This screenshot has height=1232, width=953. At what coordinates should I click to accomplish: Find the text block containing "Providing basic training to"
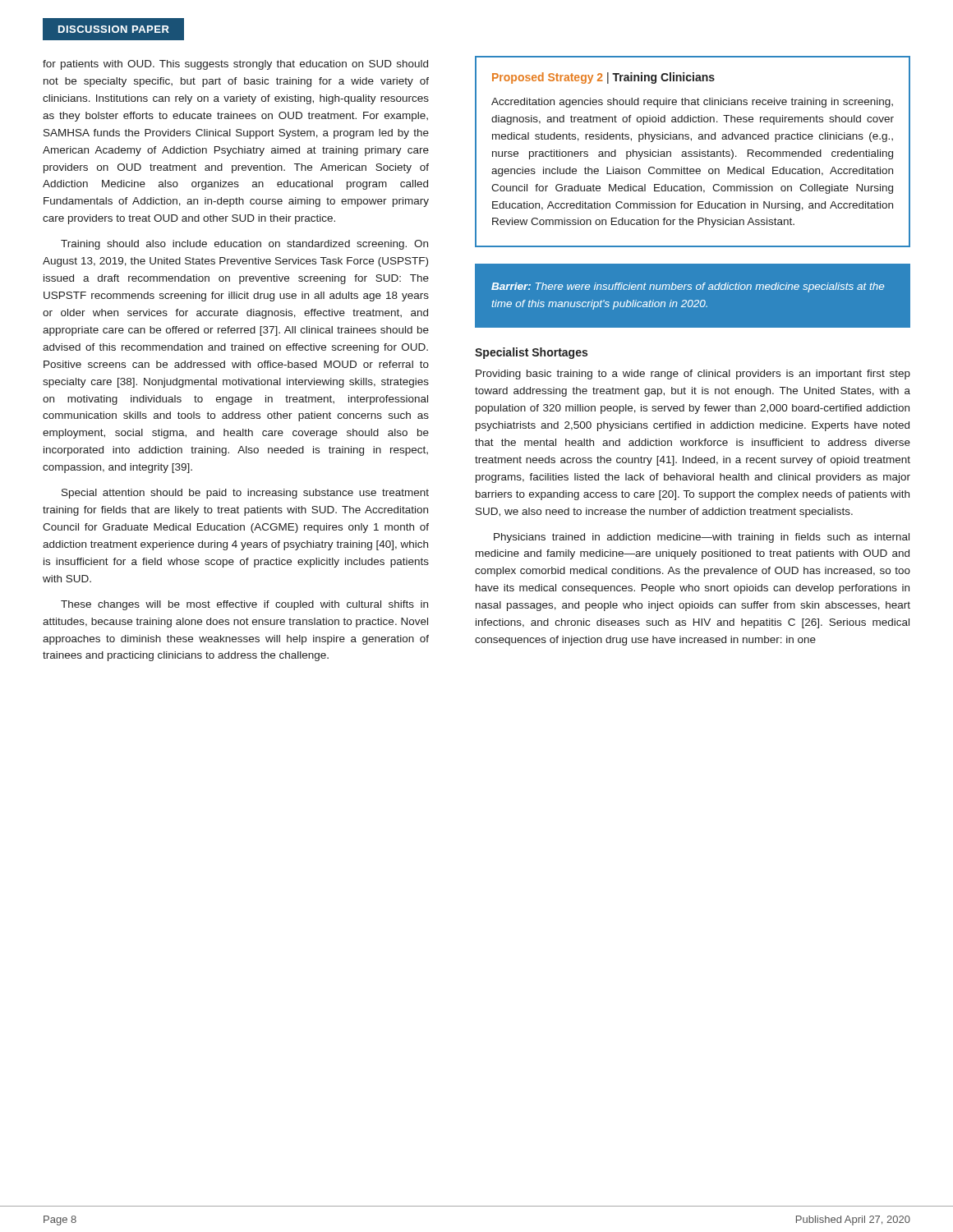pos(693,507)
